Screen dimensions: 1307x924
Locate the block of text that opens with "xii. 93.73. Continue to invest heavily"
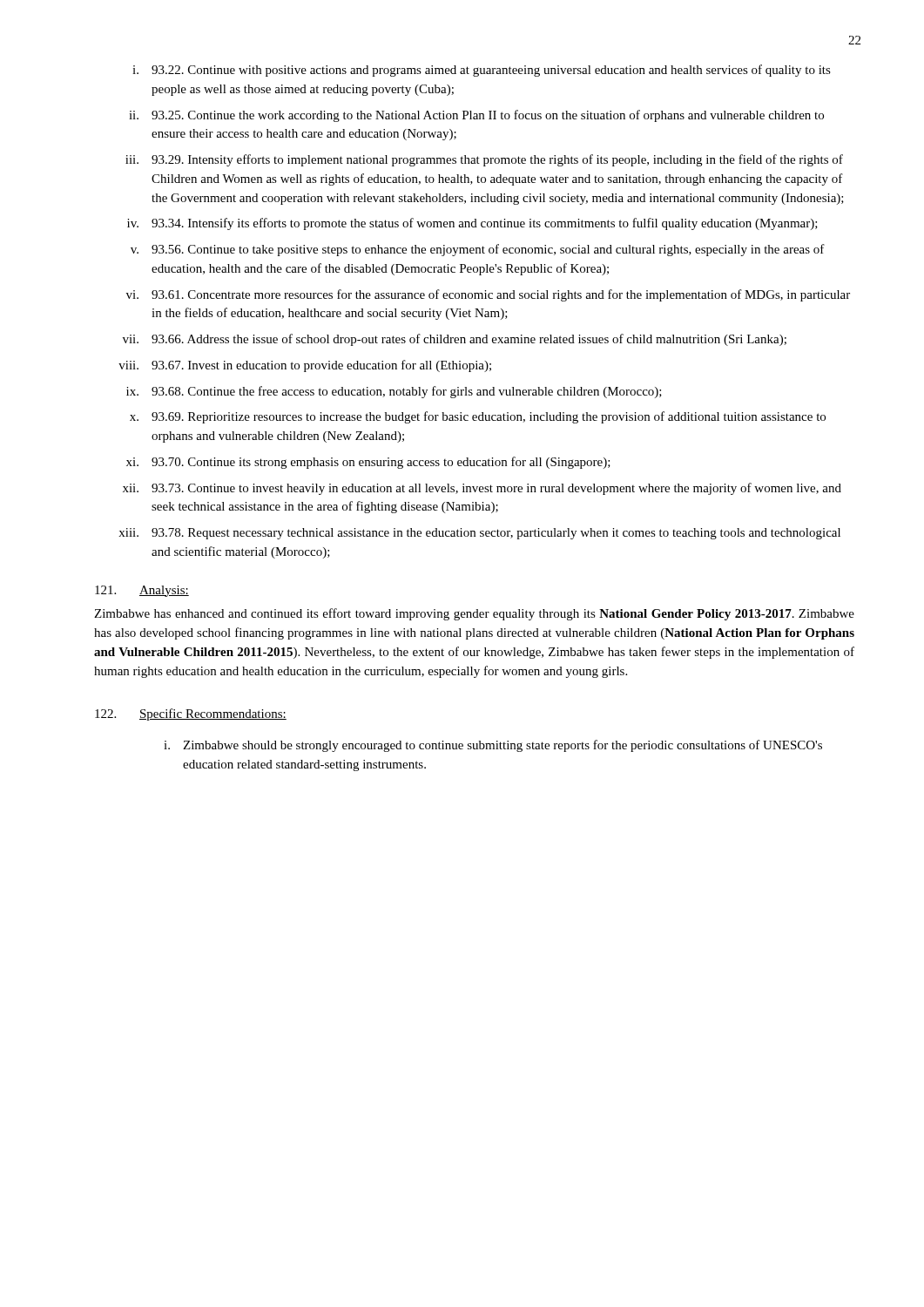click(x=474, y=498)
